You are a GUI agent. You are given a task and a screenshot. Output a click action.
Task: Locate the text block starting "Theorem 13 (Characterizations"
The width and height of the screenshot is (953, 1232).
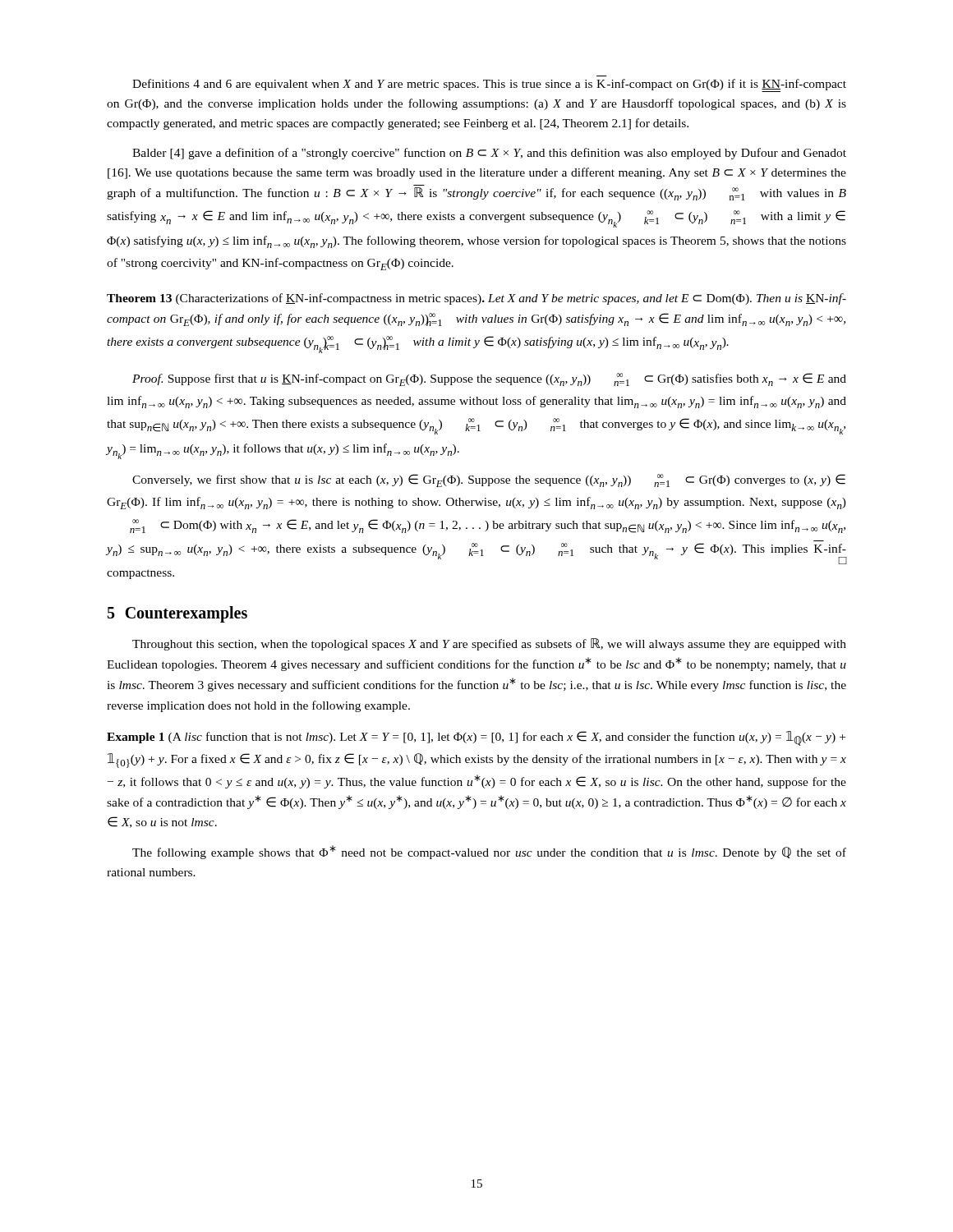pyautogui.click(x=476, y=322)
